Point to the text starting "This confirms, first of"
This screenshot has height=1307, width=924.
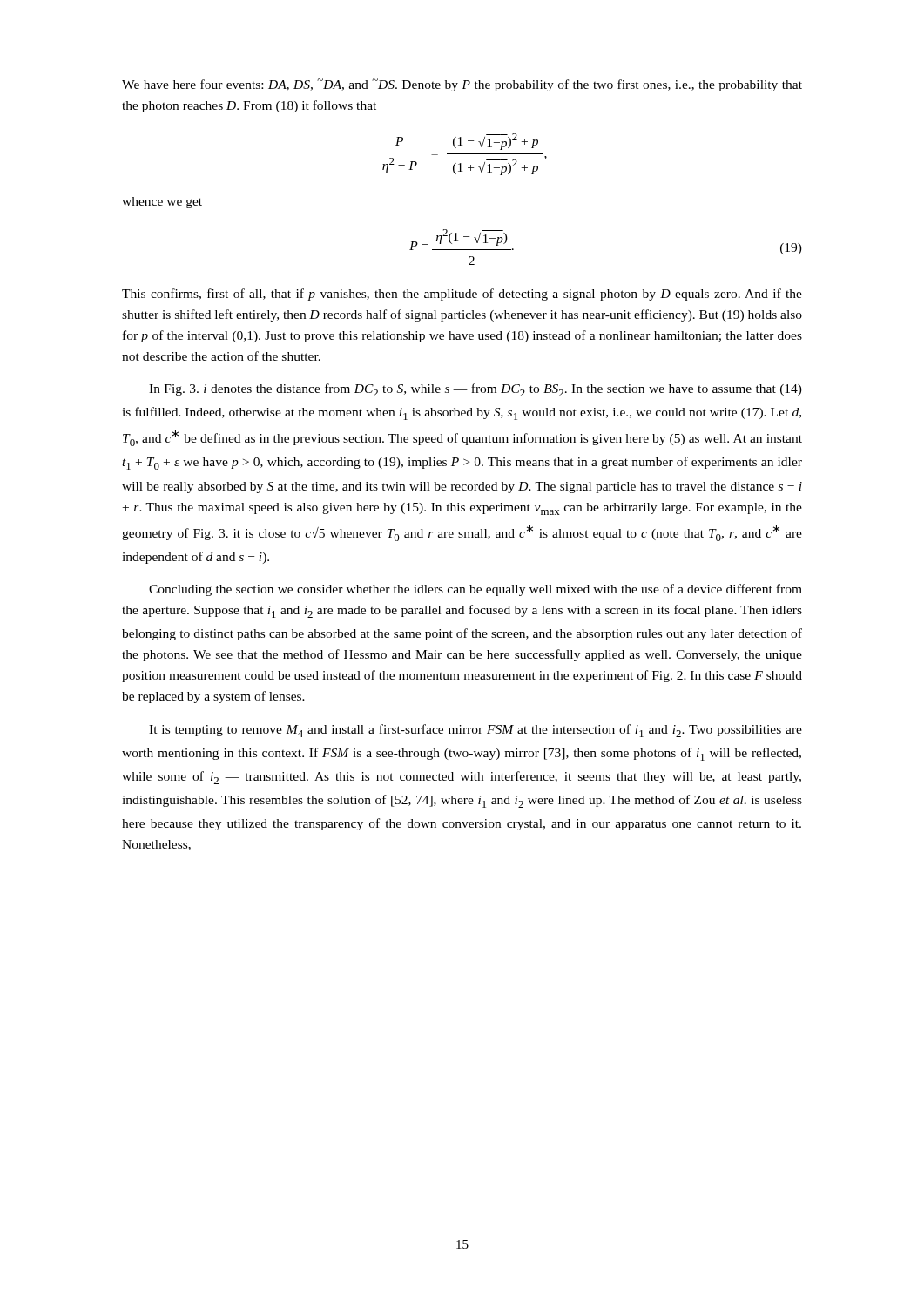(462, 325)
